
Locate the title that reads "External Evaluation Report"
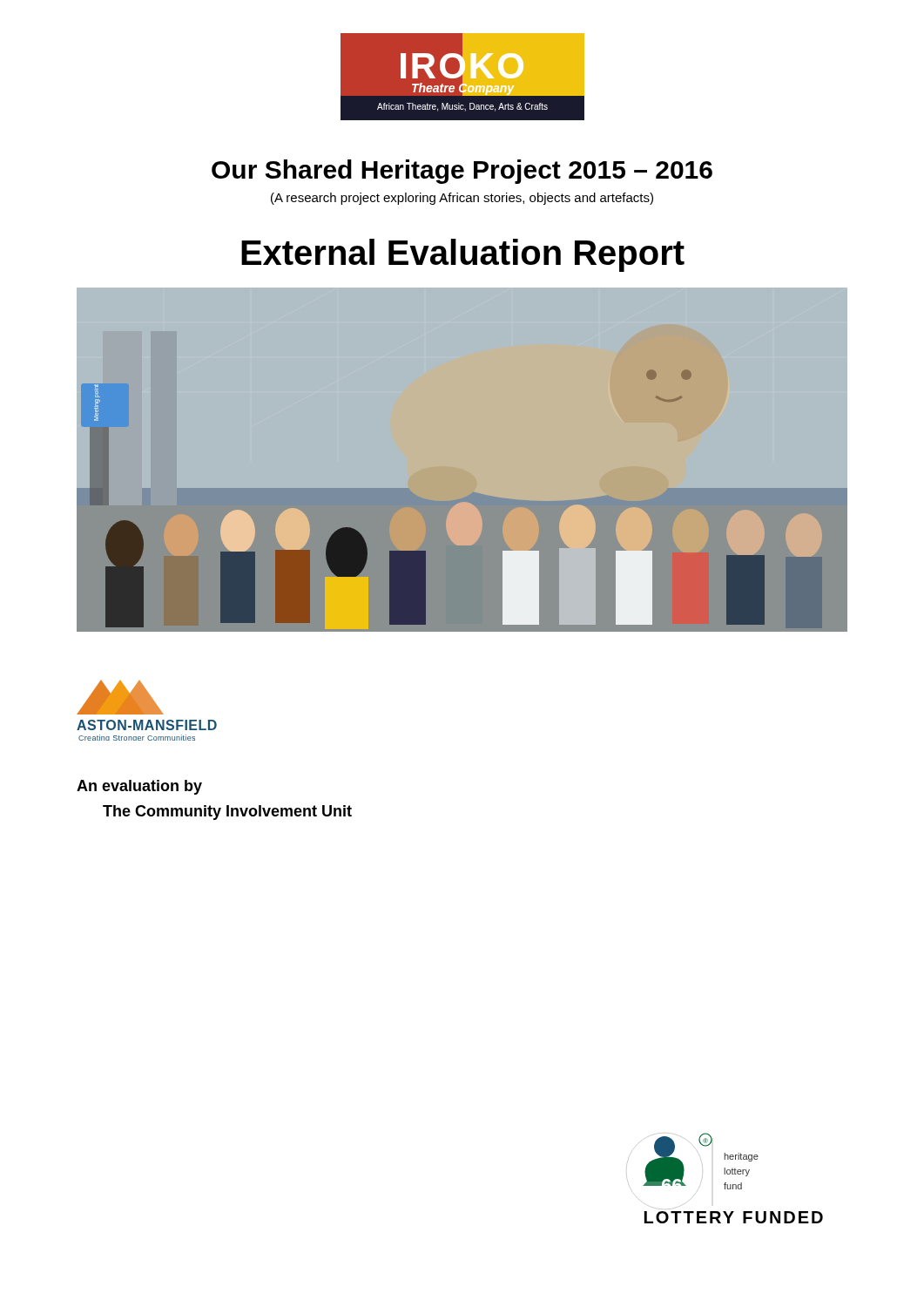[462, 253]
